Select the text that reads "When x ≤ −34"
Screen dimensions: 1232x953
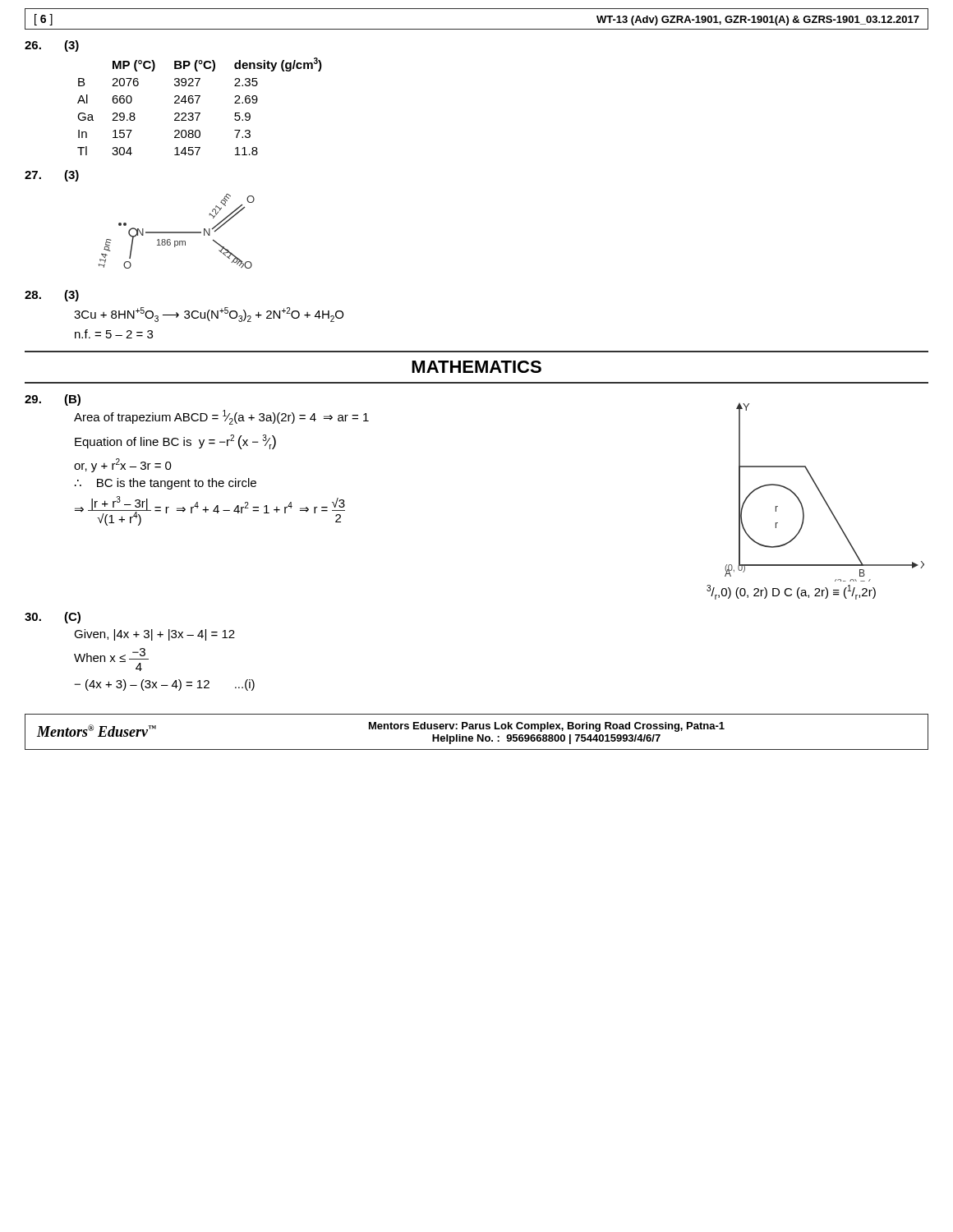[111, 659]
